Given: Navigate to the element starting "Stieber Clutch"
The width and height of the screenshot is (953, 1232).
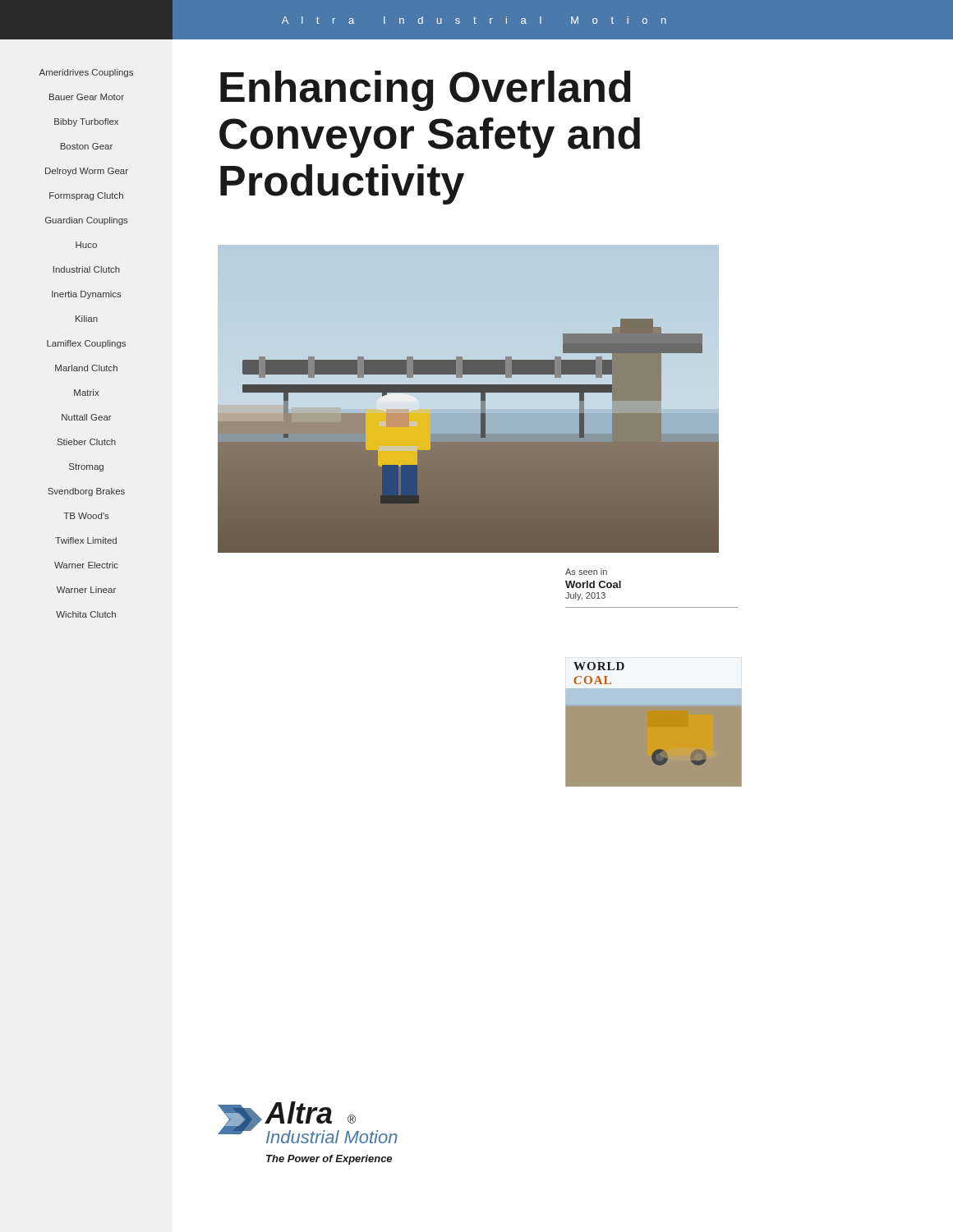Looking at the screenshot, I should pos(86,442).
